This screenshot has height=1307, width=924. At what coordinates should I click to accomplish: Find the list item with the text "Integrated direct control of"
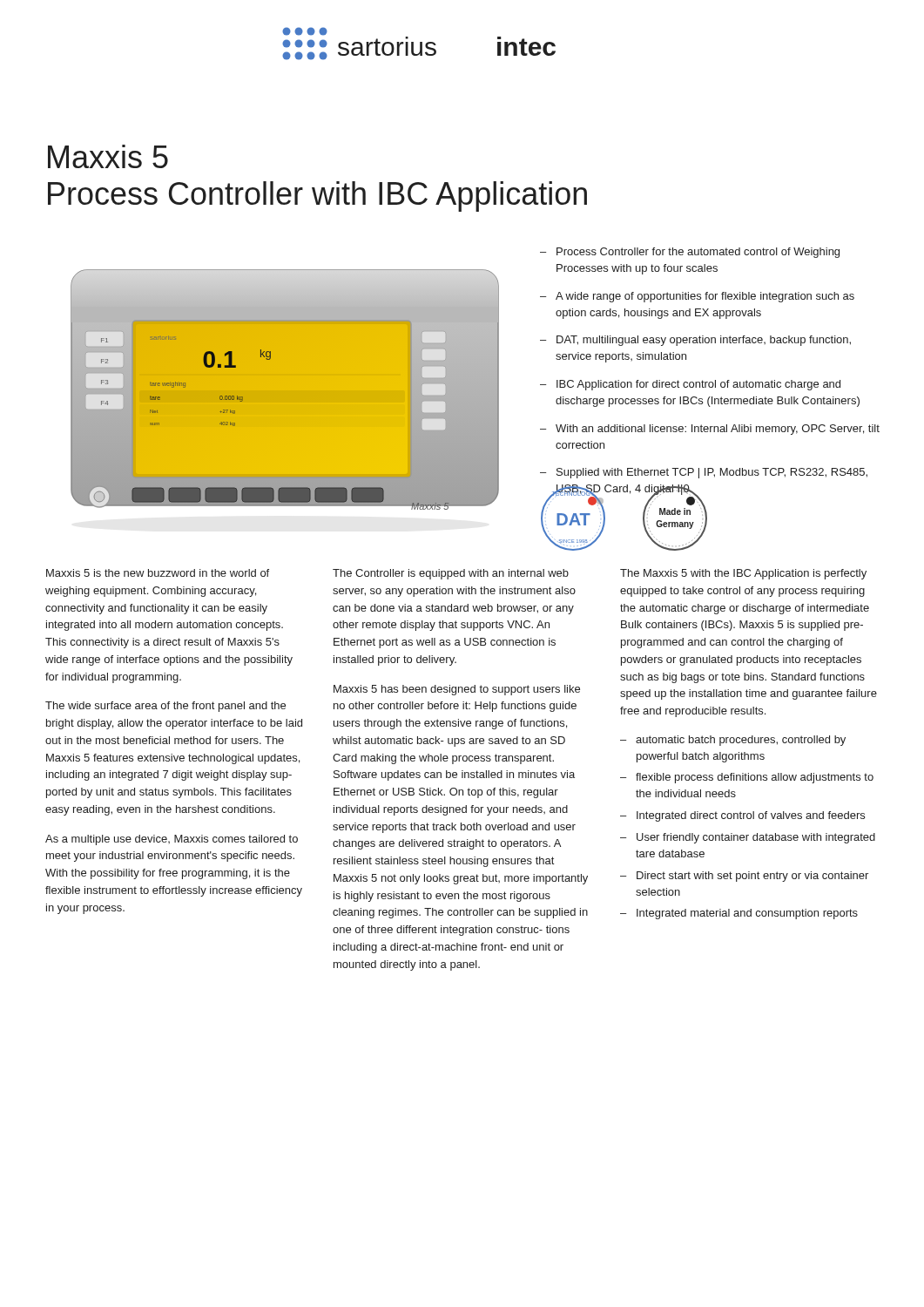coord(751,815)
